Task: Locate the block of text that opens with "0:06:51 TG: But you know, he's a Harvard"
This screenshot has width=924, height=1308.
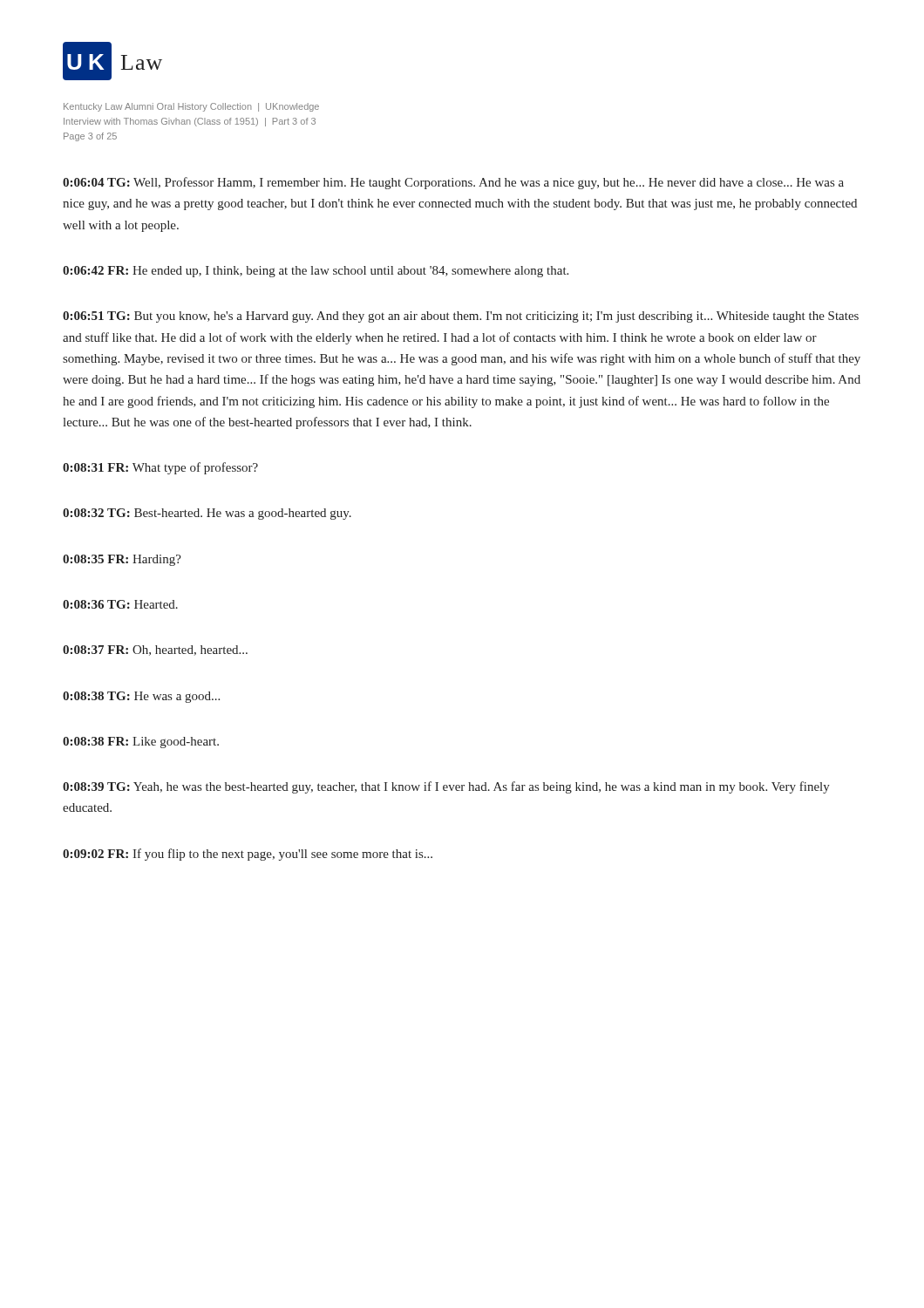Action: (462, 369)
